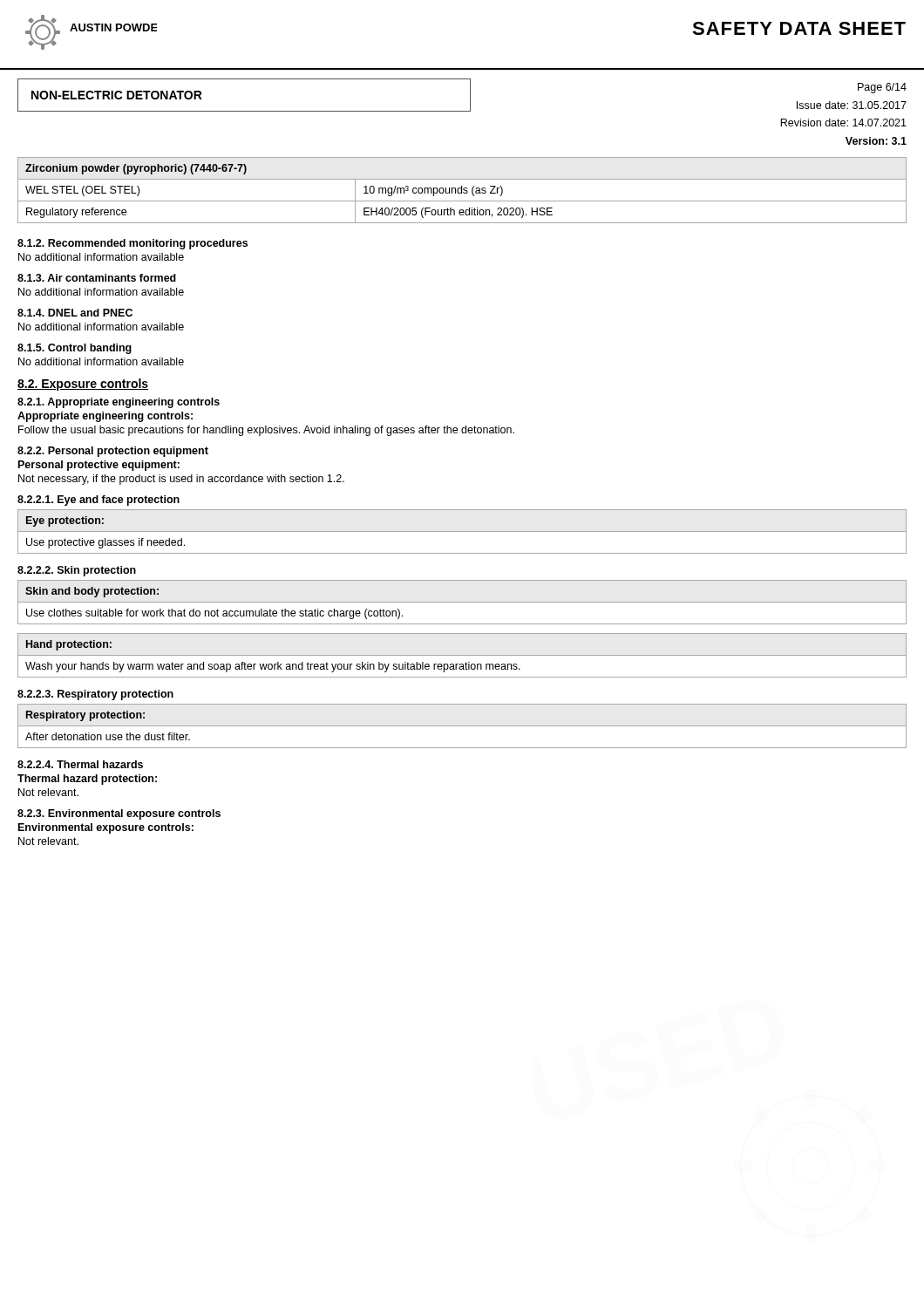Find the table that mentions "EH40/2005 (Fourth edition,"
This screenshot has width=924, height=1308.
tap(462, 190)
